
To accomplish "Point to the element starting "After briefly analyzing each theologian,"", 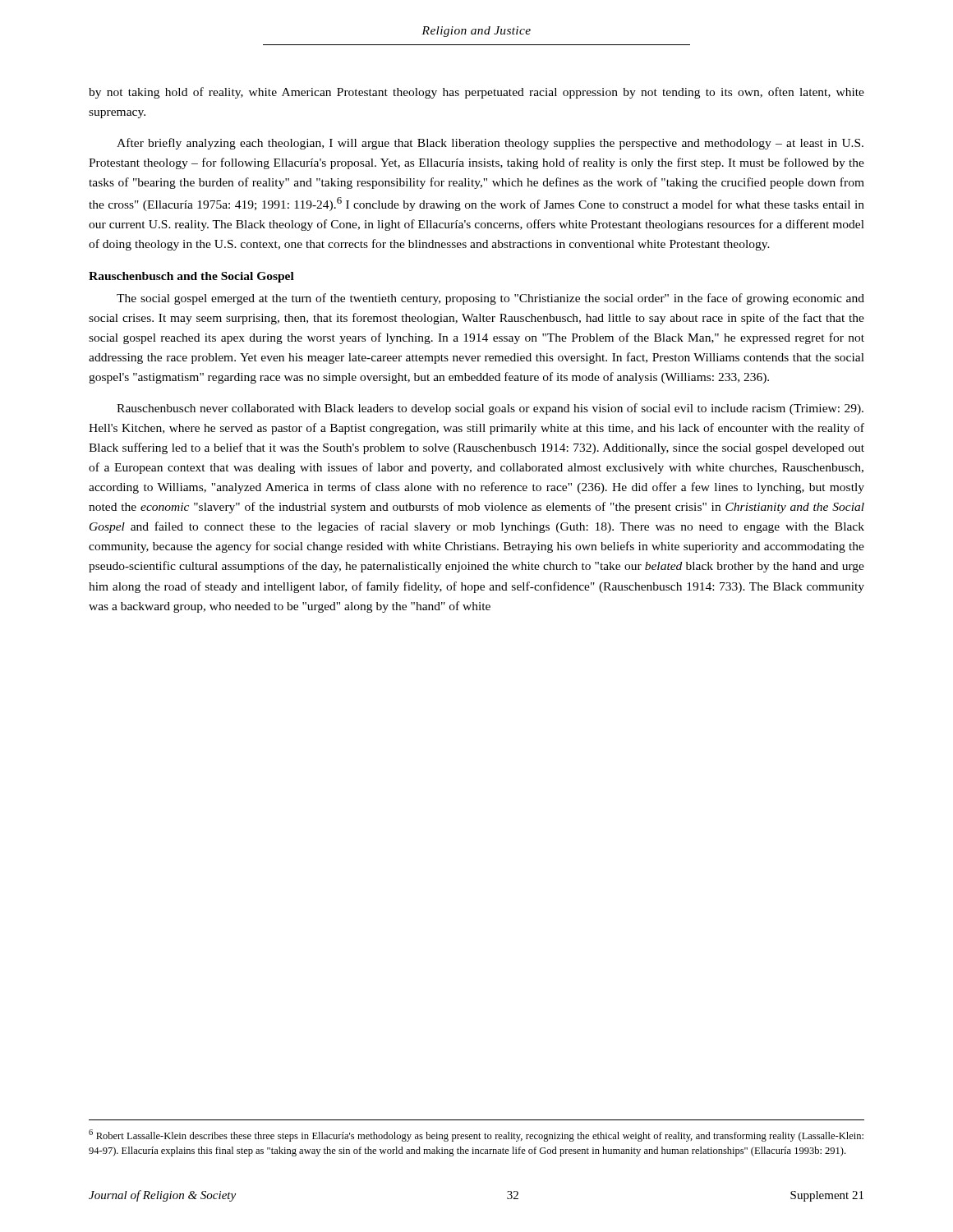I will (x=476, y=194).
